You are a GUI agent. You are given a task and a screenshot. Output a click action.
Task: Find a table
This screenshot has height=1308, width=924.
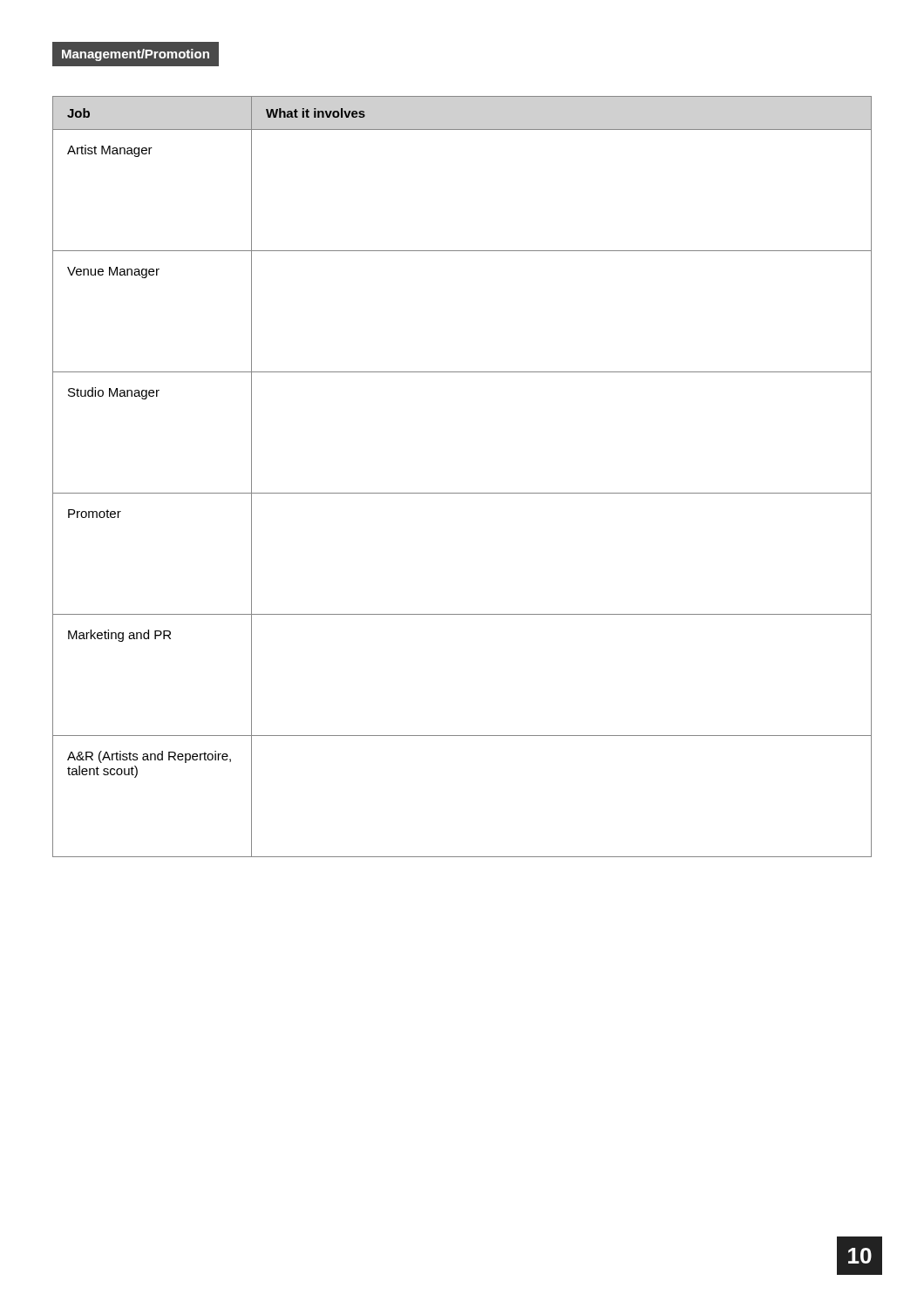(x=462, y=477)
